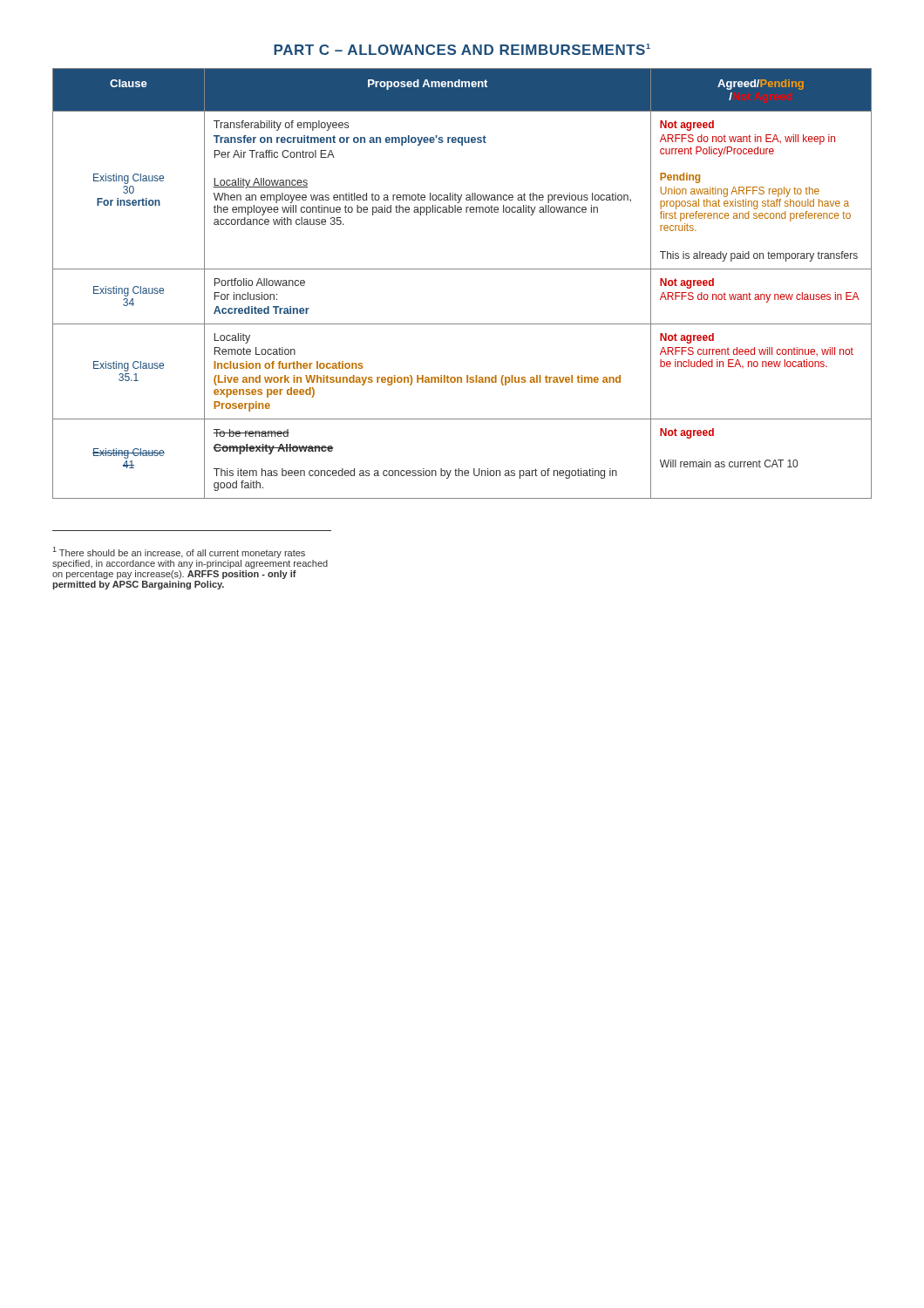
Task: Click on the footnote containing "1 There should be an increase, of"
Action: (192, 567)
